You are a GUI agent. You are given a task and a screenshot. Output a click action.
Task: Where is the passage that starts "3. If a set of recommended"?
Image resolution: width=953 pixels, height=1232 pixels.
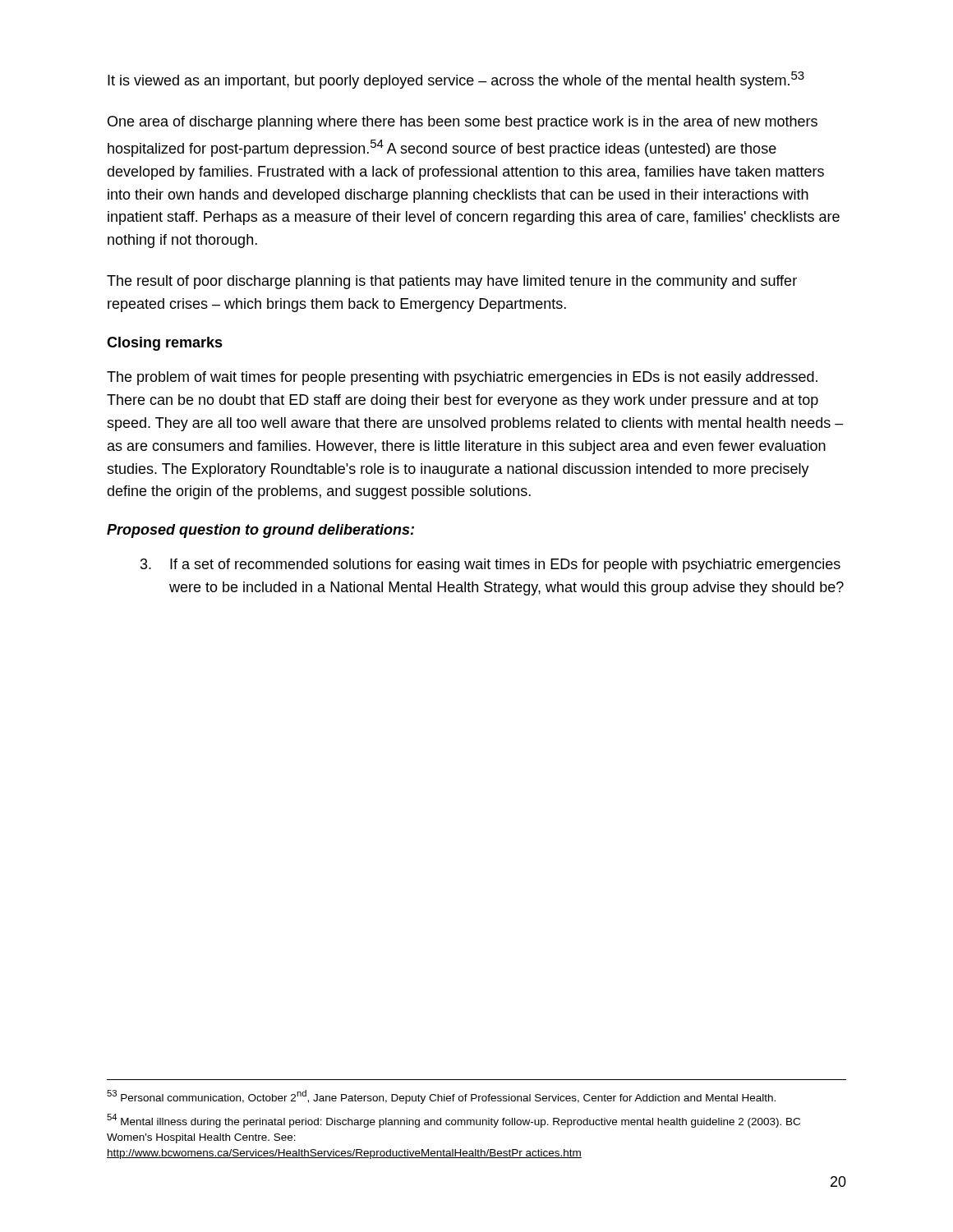click(493, 577)
